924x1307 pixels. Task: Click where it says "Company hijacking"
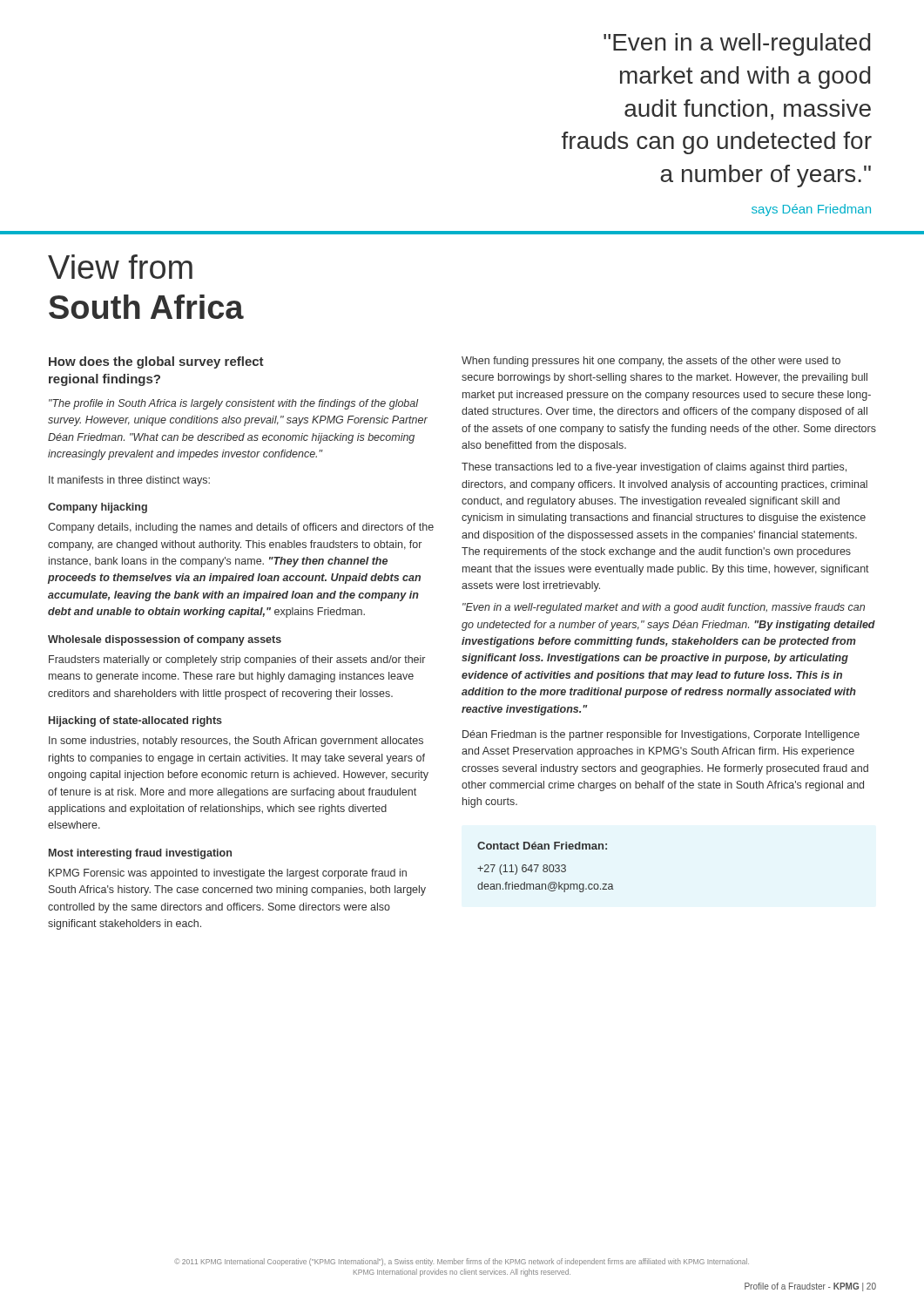click(x=98, y=507)
